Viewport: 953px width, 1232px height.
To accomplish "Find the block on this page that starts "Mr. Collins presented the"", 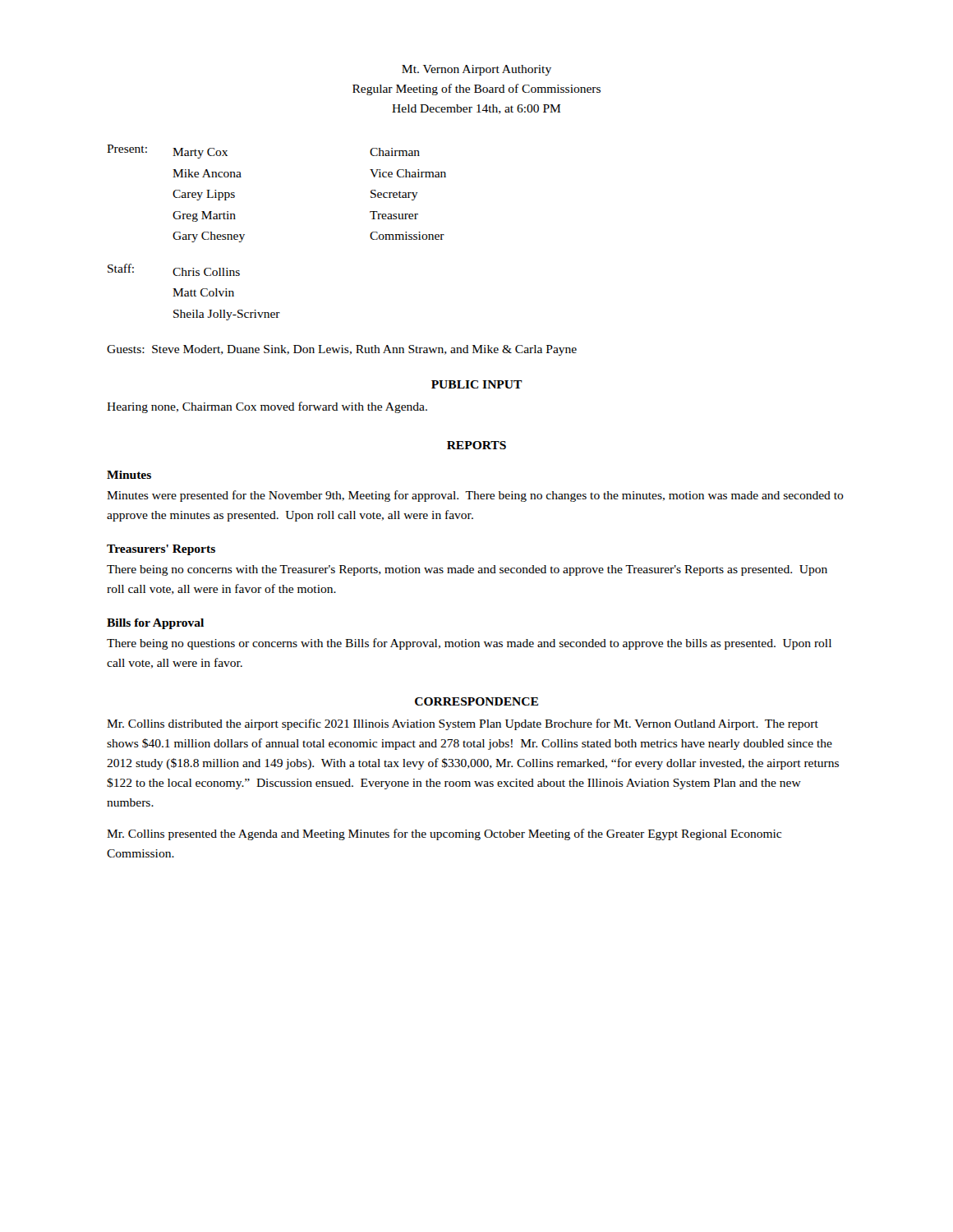I will pos(444,843).
